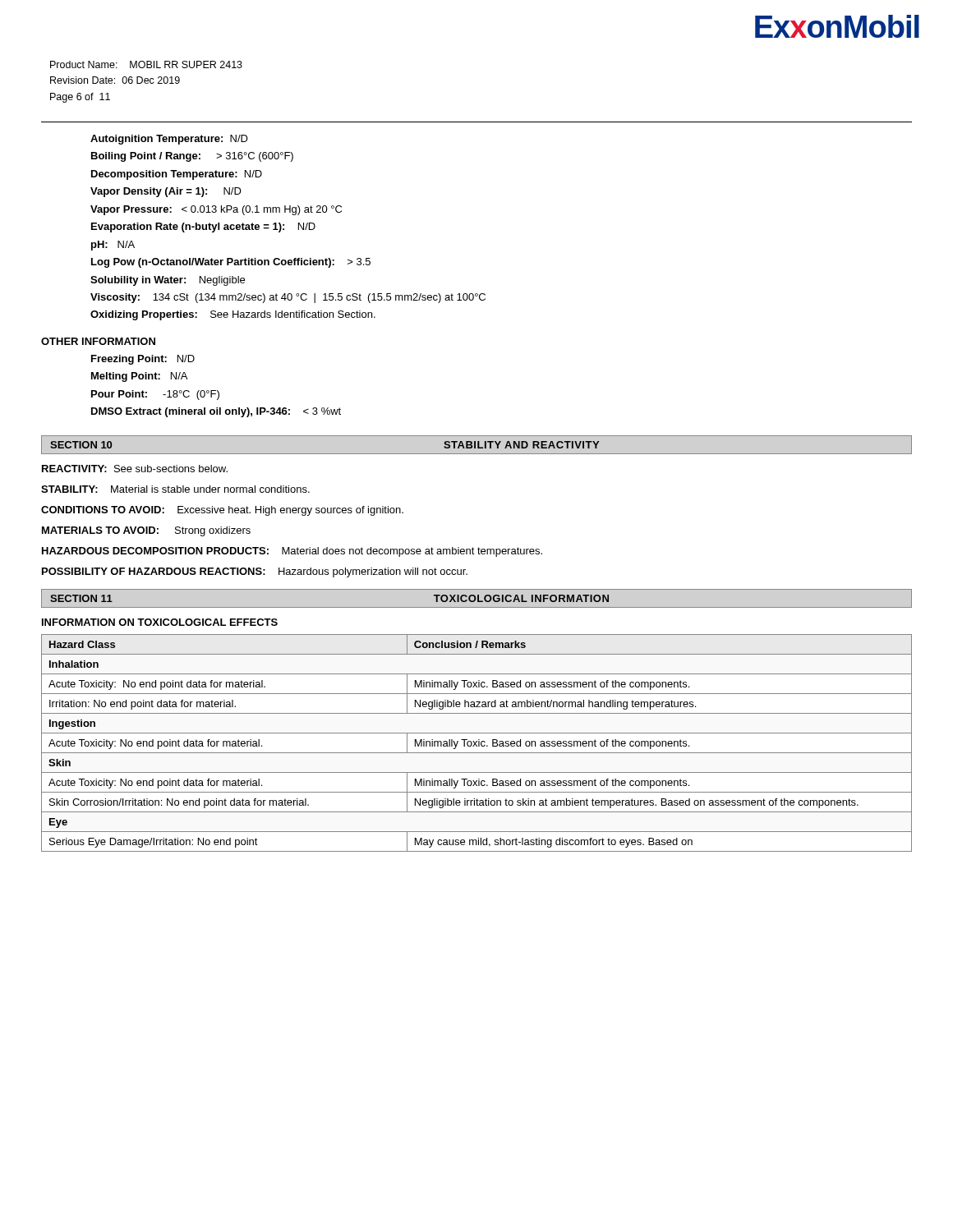Select the section header with the text "SECTION 10 STABILITY AND REACTIVITY"
The image size is (953, 1232).
[x=476, y=444]
